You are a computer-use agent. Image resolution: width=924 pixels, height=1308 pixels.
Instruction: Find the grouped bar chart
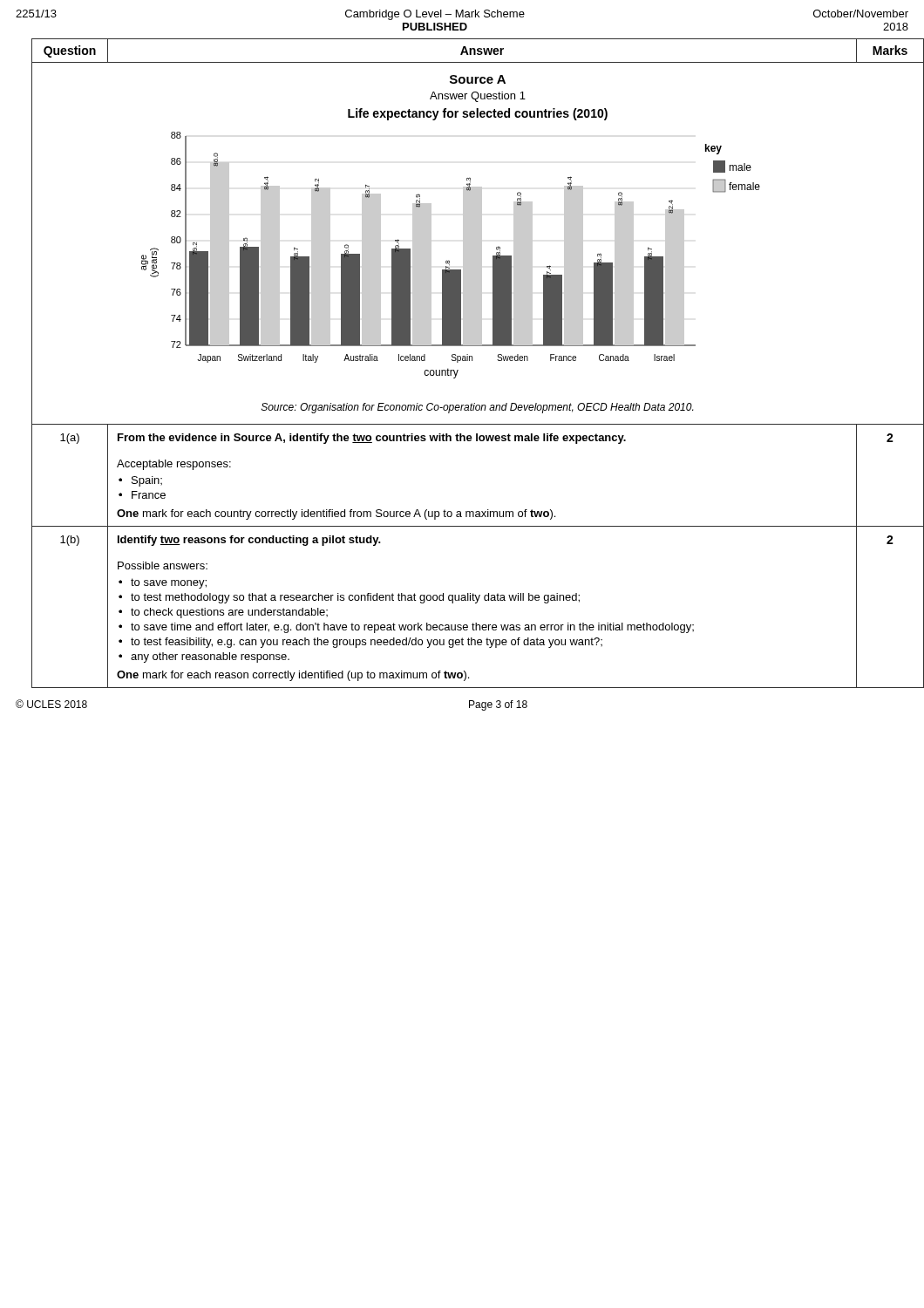(x=478, y=262)
